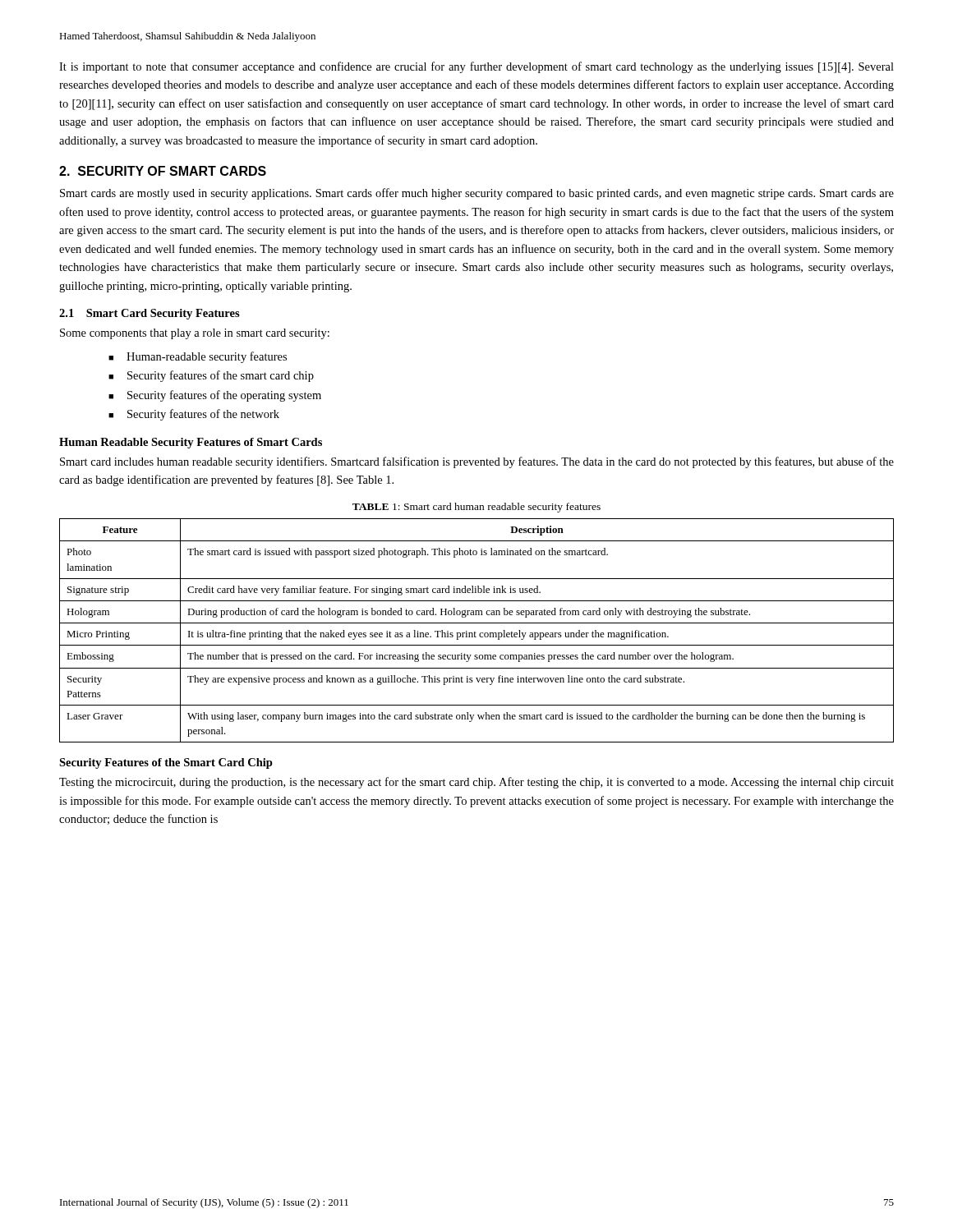953x1232 pixels.
Task: Find the block on this page that starts "Some components that play a role"
Action: (195, 333)
